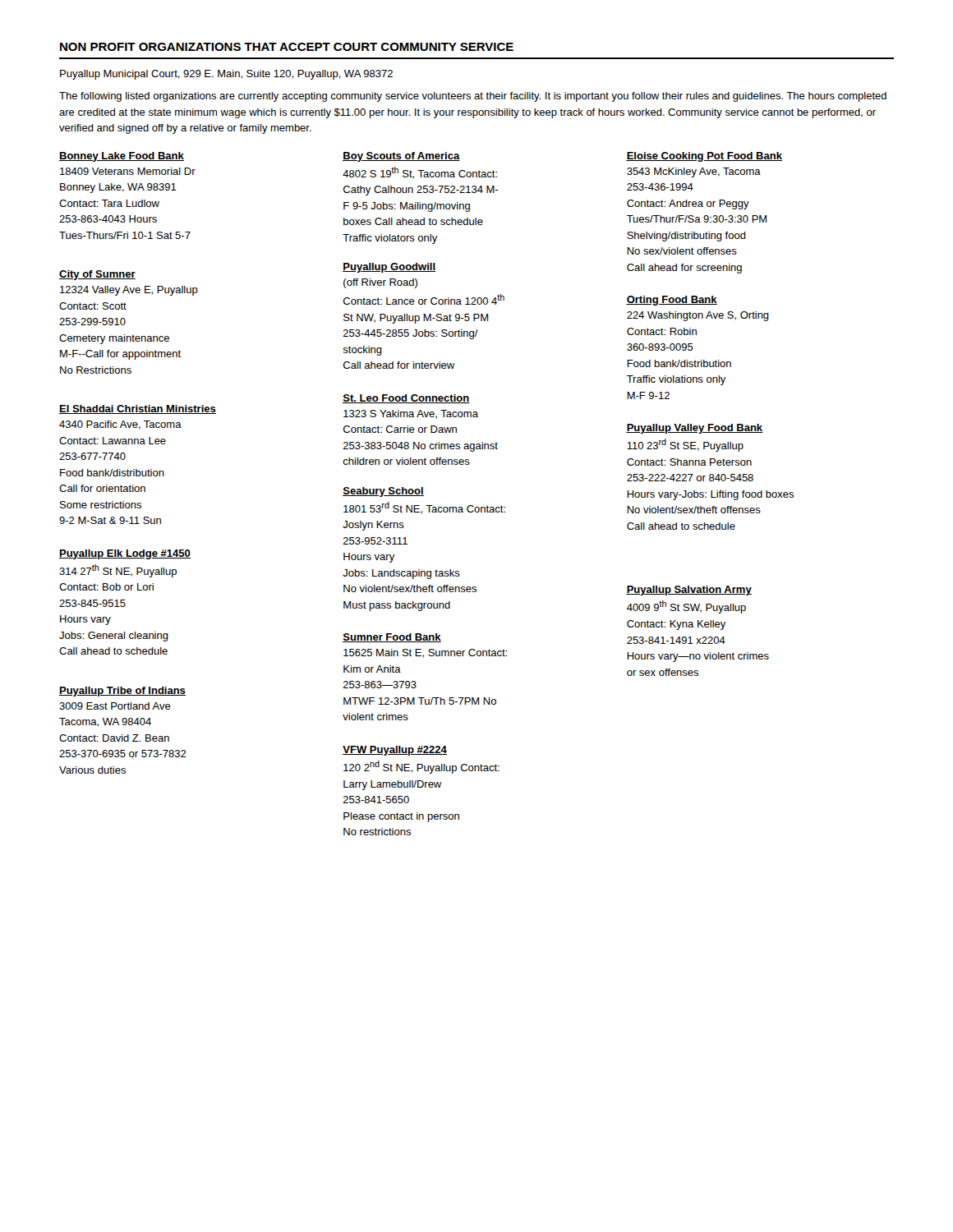
Task: Locate the block starting "Sumner Food Bank 15625 Main St"
Action: pos(392,638)
